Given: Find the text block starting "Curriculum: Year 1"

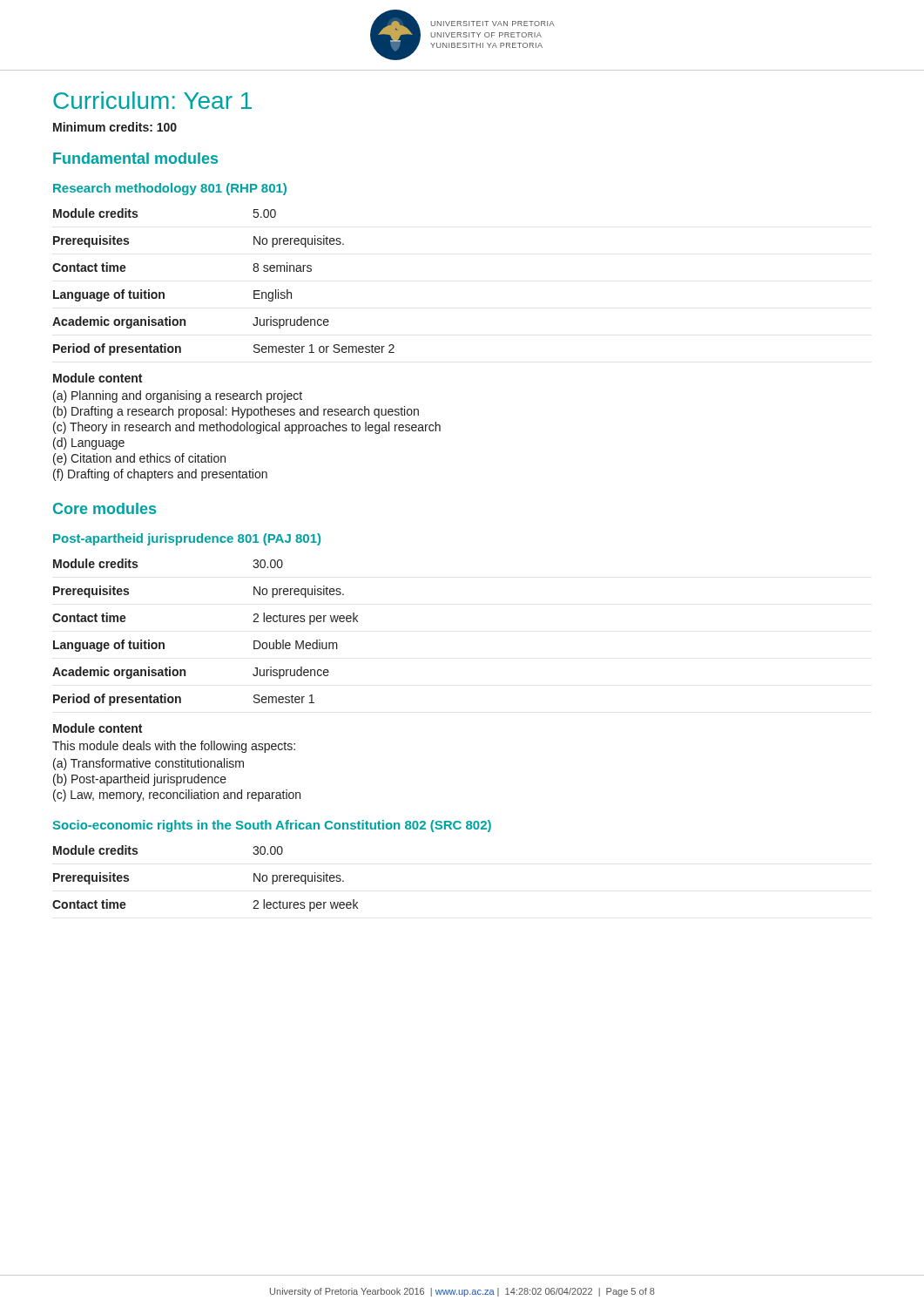Looking at the screenshot, I should [153, 101].
